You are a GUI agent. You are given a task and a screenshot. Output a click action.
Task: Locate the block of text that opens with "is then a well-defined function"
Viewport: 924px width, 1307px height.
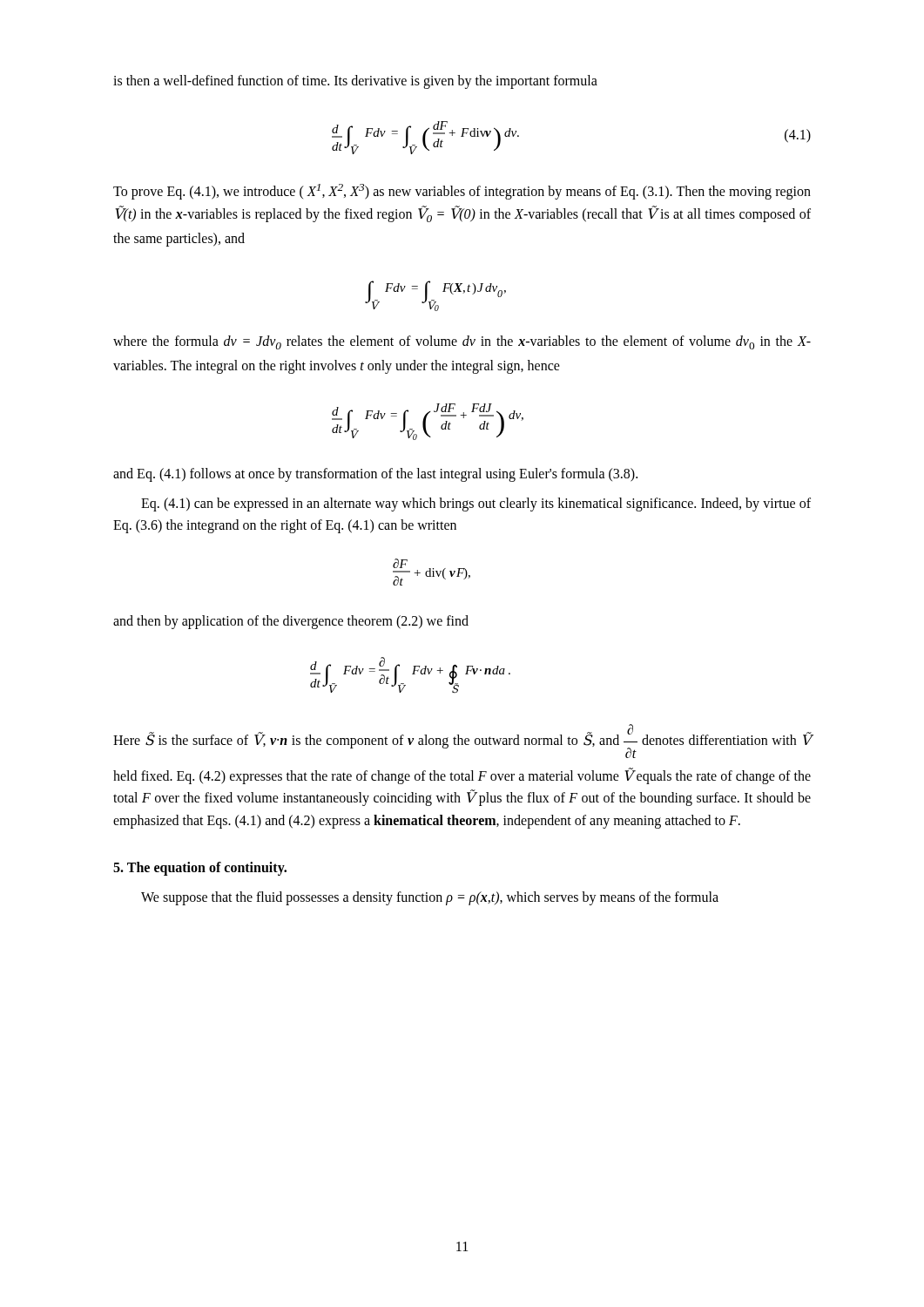click(x=462, y=81)
